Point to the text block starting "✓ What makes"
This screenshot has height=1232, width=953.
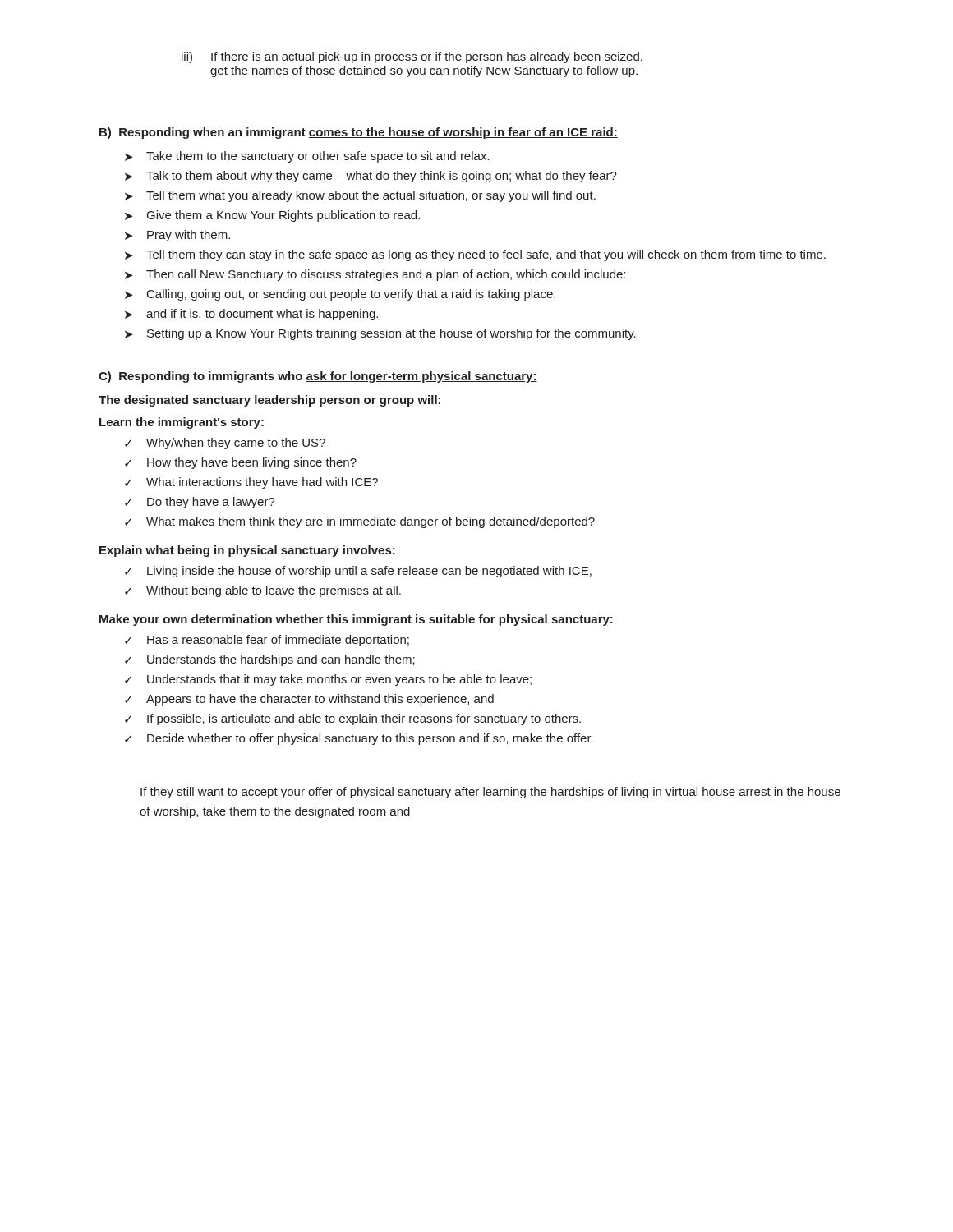point(359,522)
